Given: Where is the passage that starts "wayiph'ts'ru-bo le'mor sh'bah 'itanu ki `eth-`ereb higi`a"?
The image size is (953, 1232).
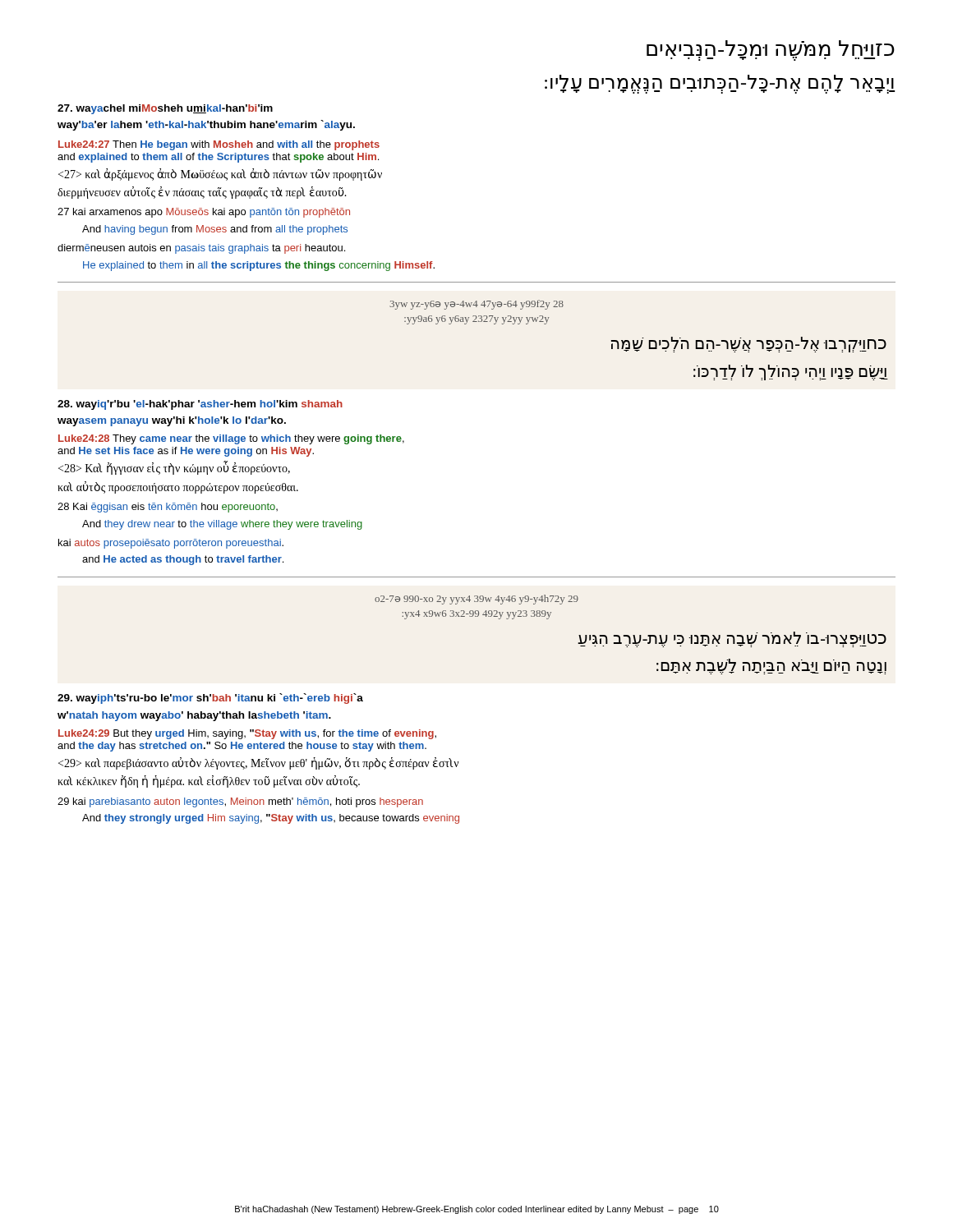Looking at the screenshot, I should [210, 706].
